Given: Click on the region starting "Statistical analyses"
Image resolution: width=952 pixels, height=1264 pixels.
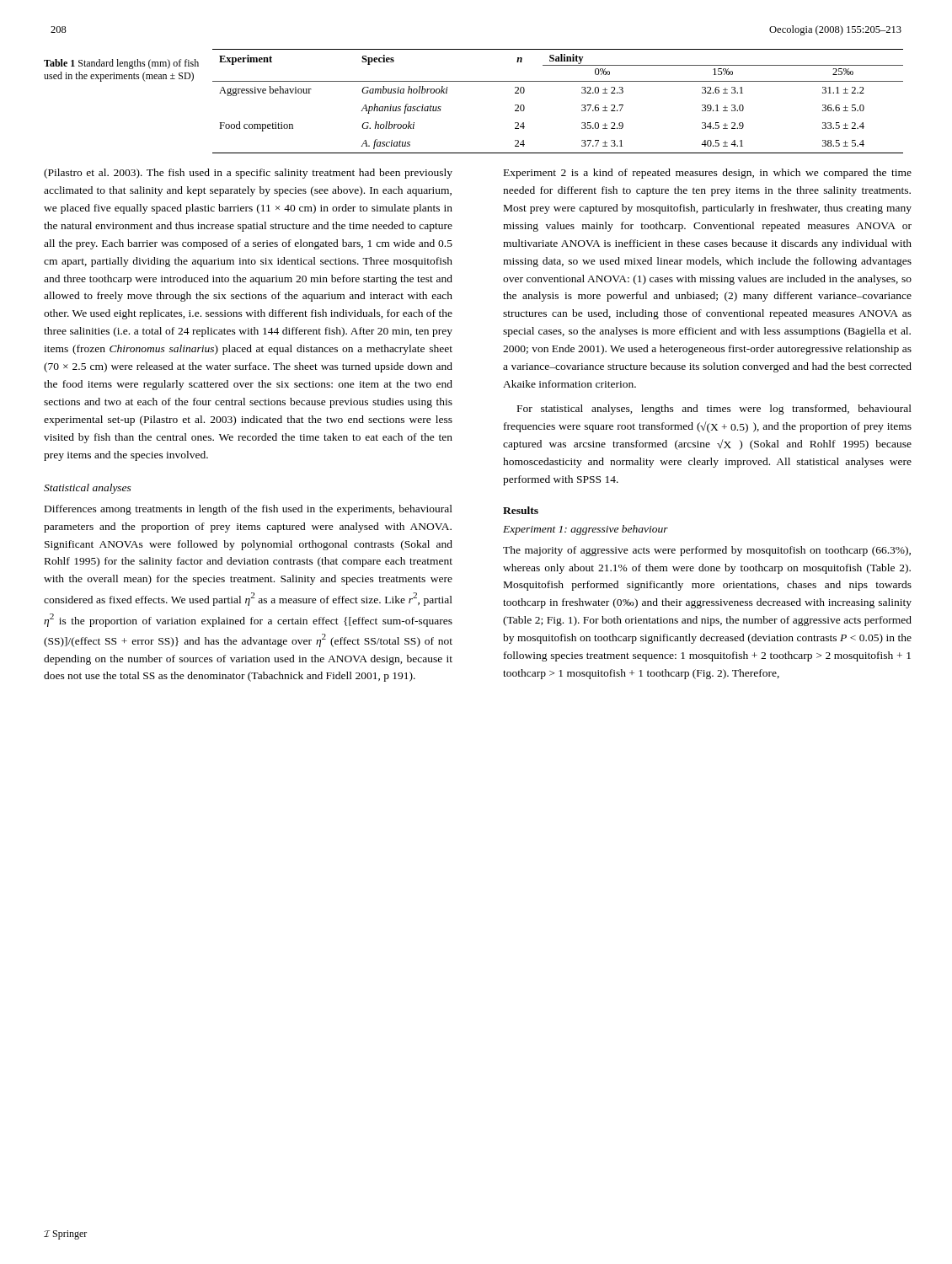Looking at the screenshot, I should (88, 487).
